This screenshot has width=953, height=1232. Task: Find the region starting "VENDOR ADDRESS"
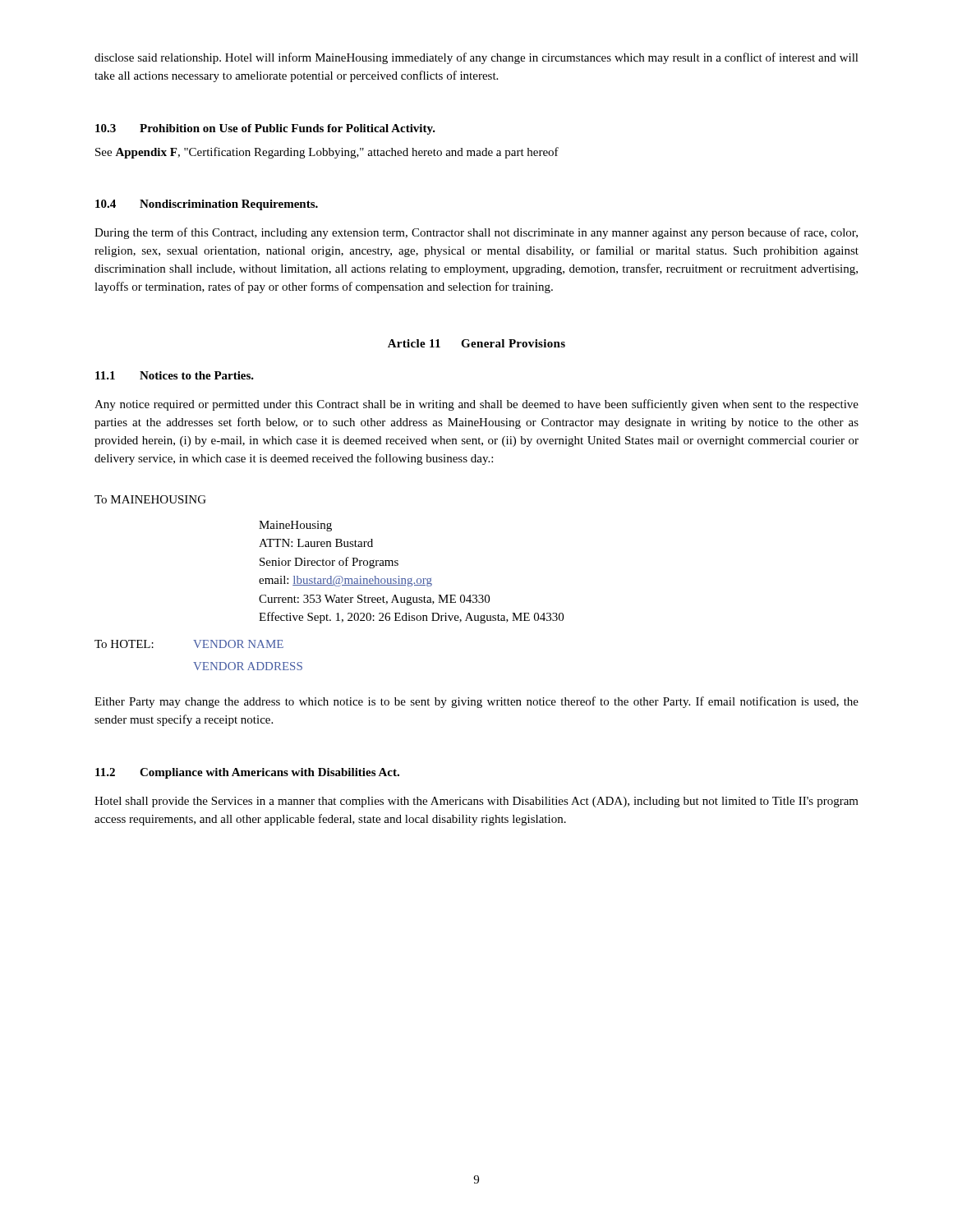(248, 666)
